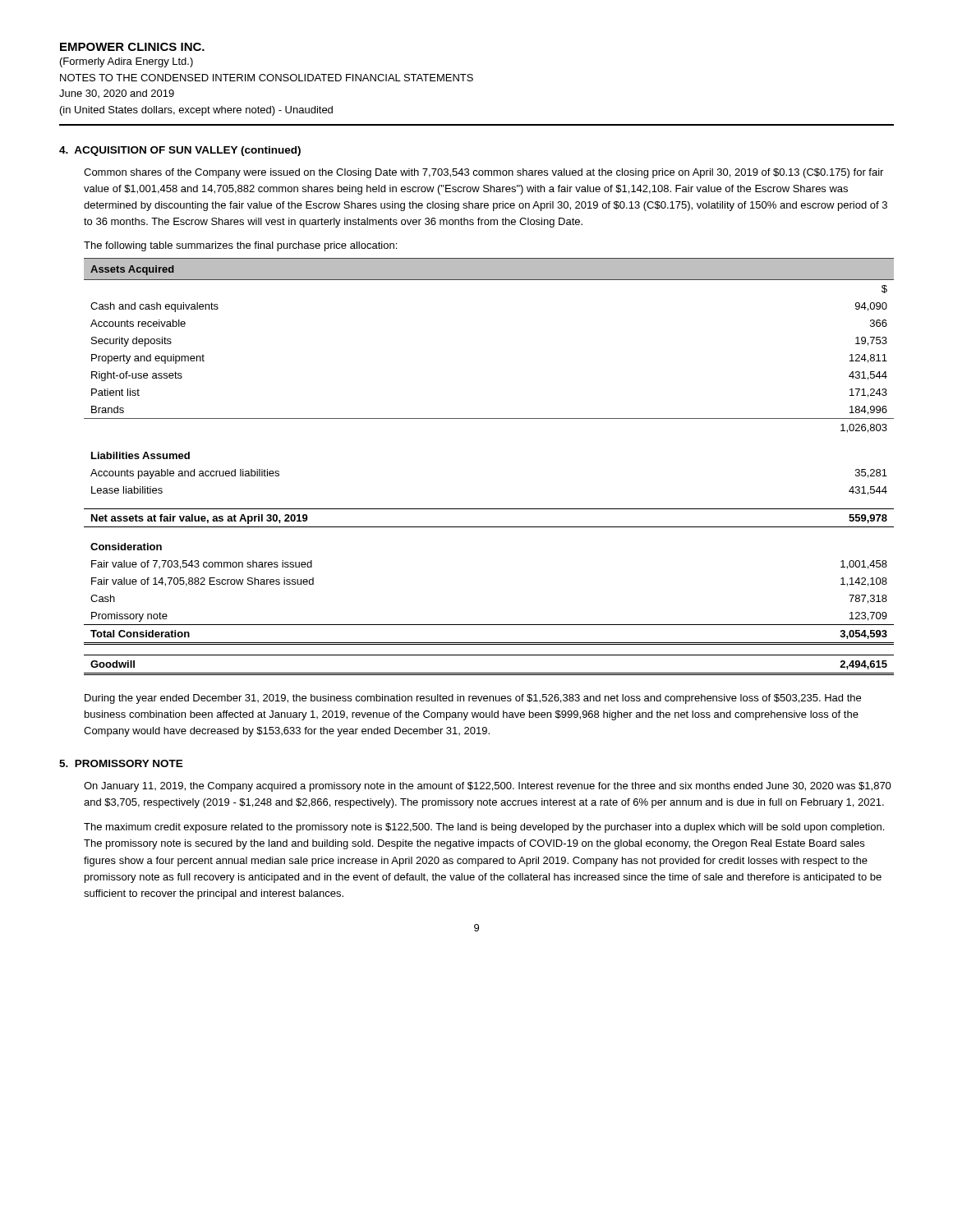The height and width of the screenshot is (1232, 953).
Task: Where is the passage that starts "On January 11, 2019, the Company"?
Action: pos(488,794)
